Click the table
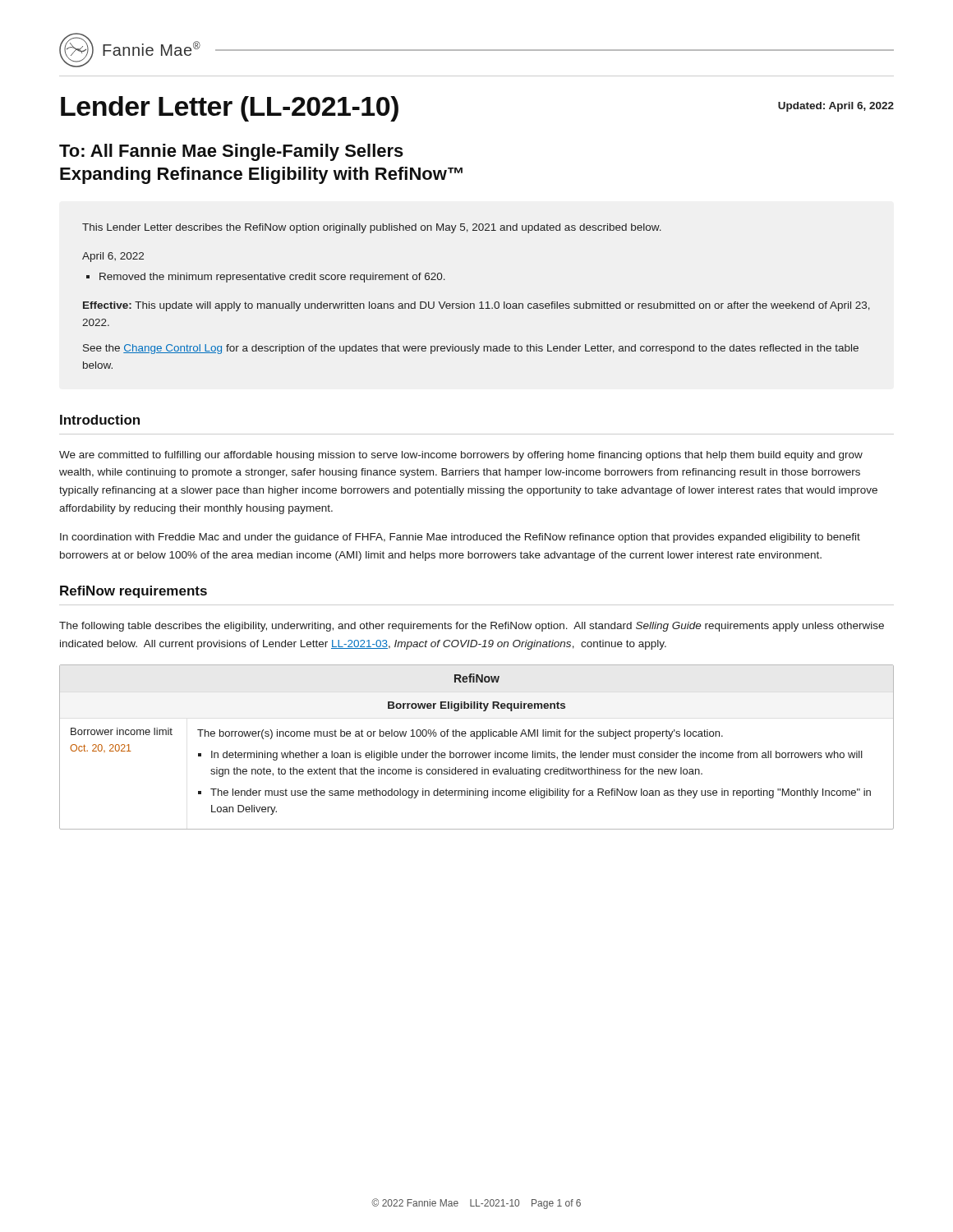This screenshot has height=1232, width=953. click(476, 747)
